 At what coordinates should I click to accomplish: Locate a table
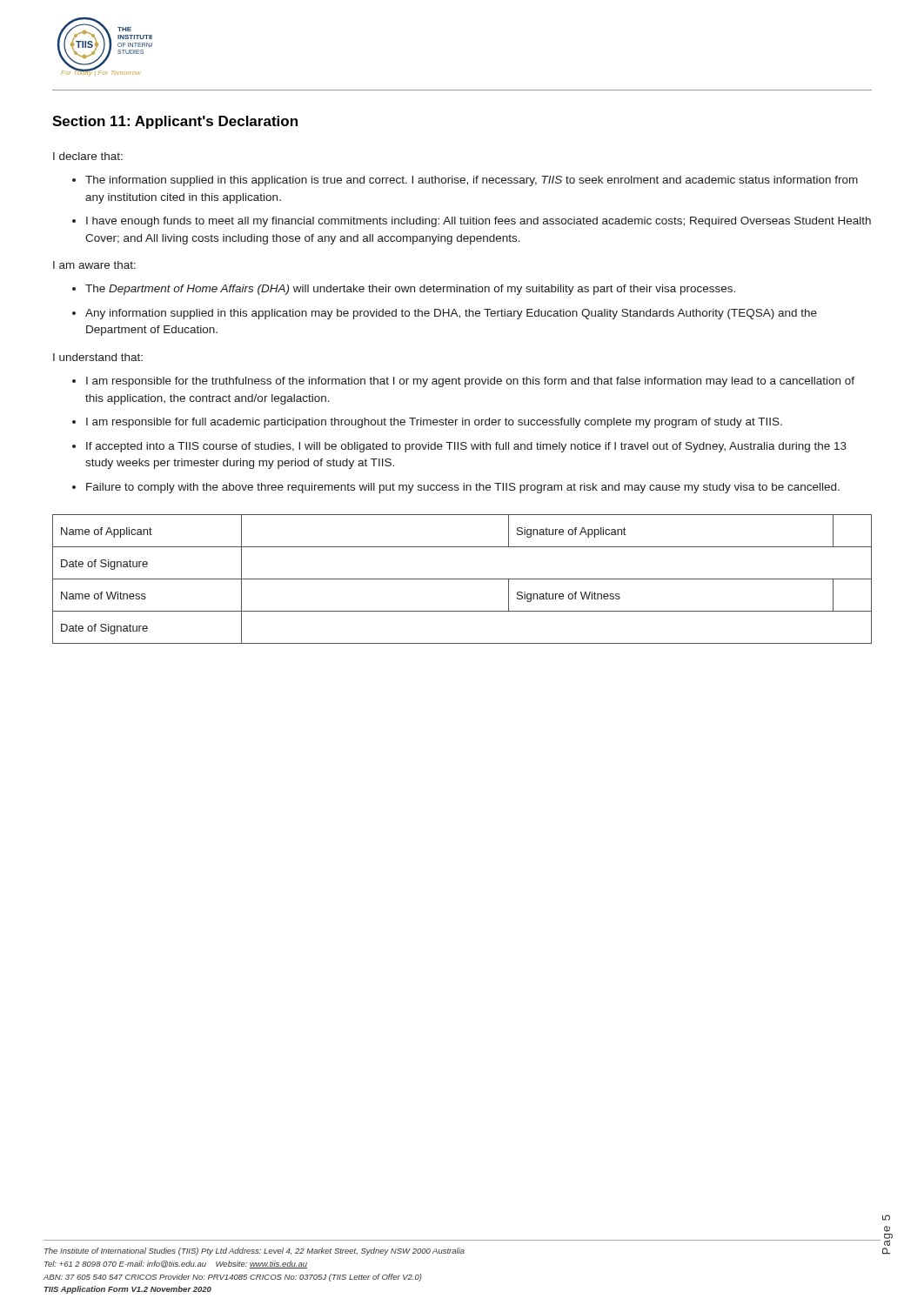tap(462, 579)
